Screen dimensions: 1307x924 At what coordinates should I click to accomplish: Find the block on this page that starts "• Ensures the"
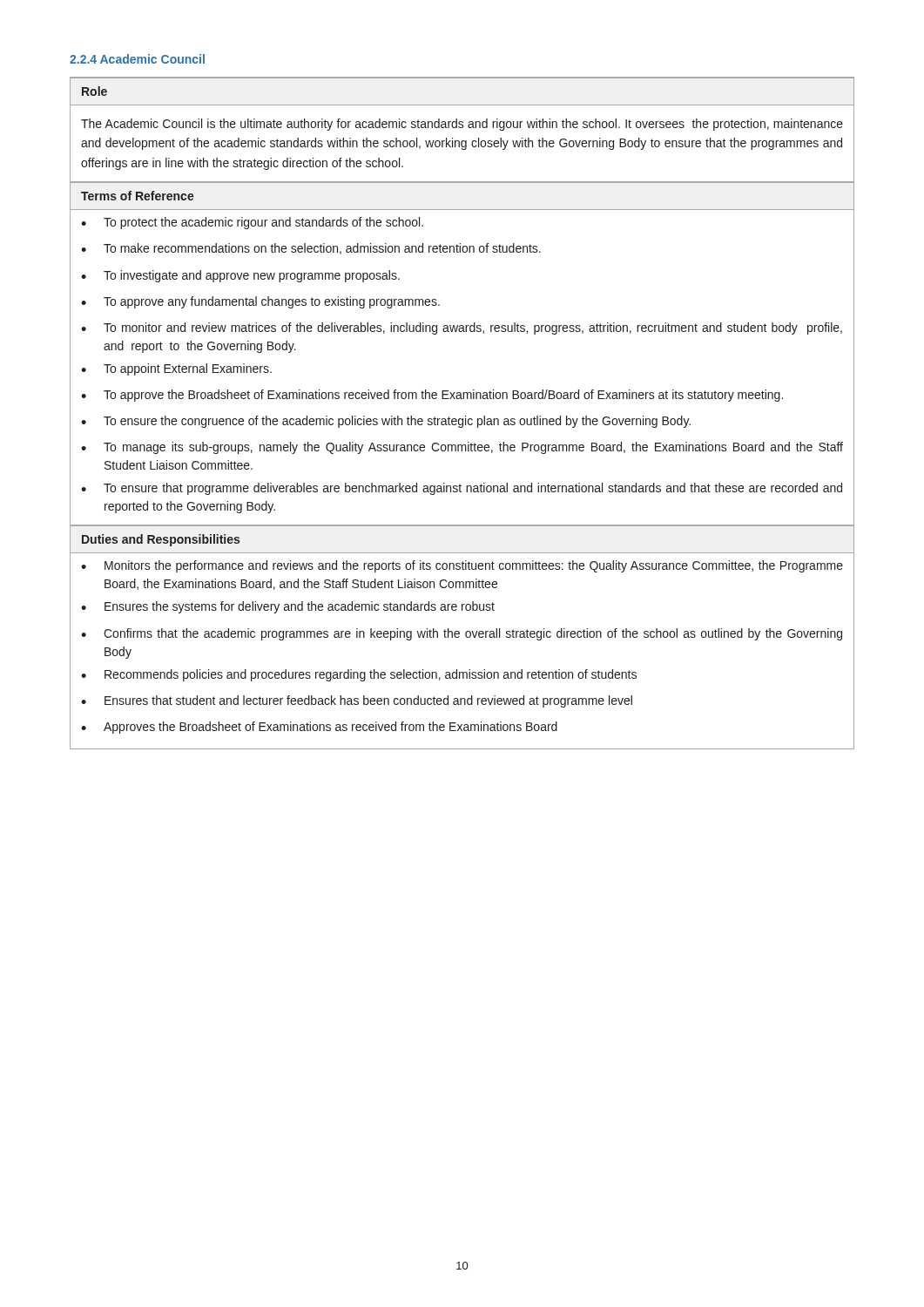(462, 609)
